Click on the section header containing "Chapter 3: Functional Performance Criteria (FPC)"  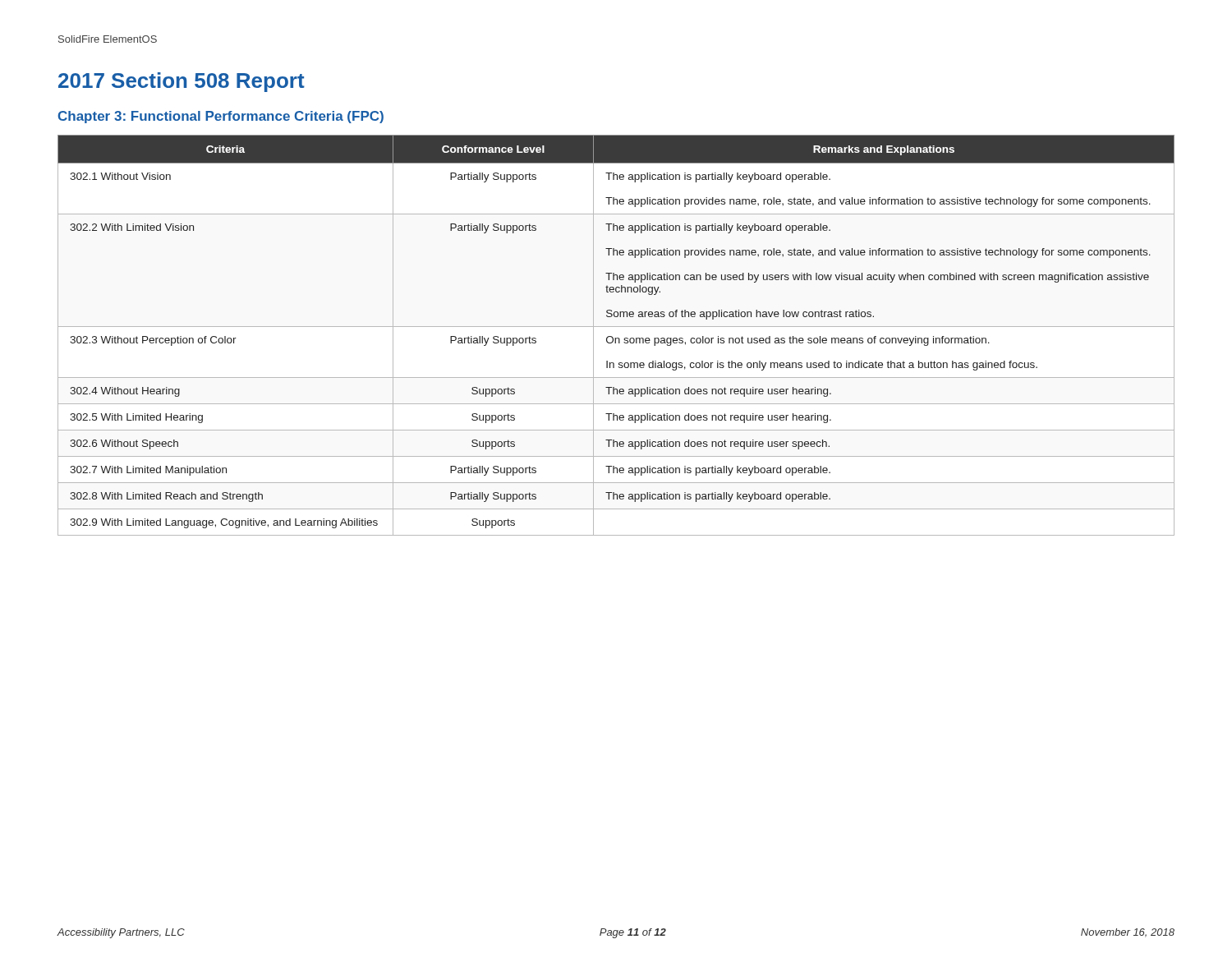click(x=221, y=116)
